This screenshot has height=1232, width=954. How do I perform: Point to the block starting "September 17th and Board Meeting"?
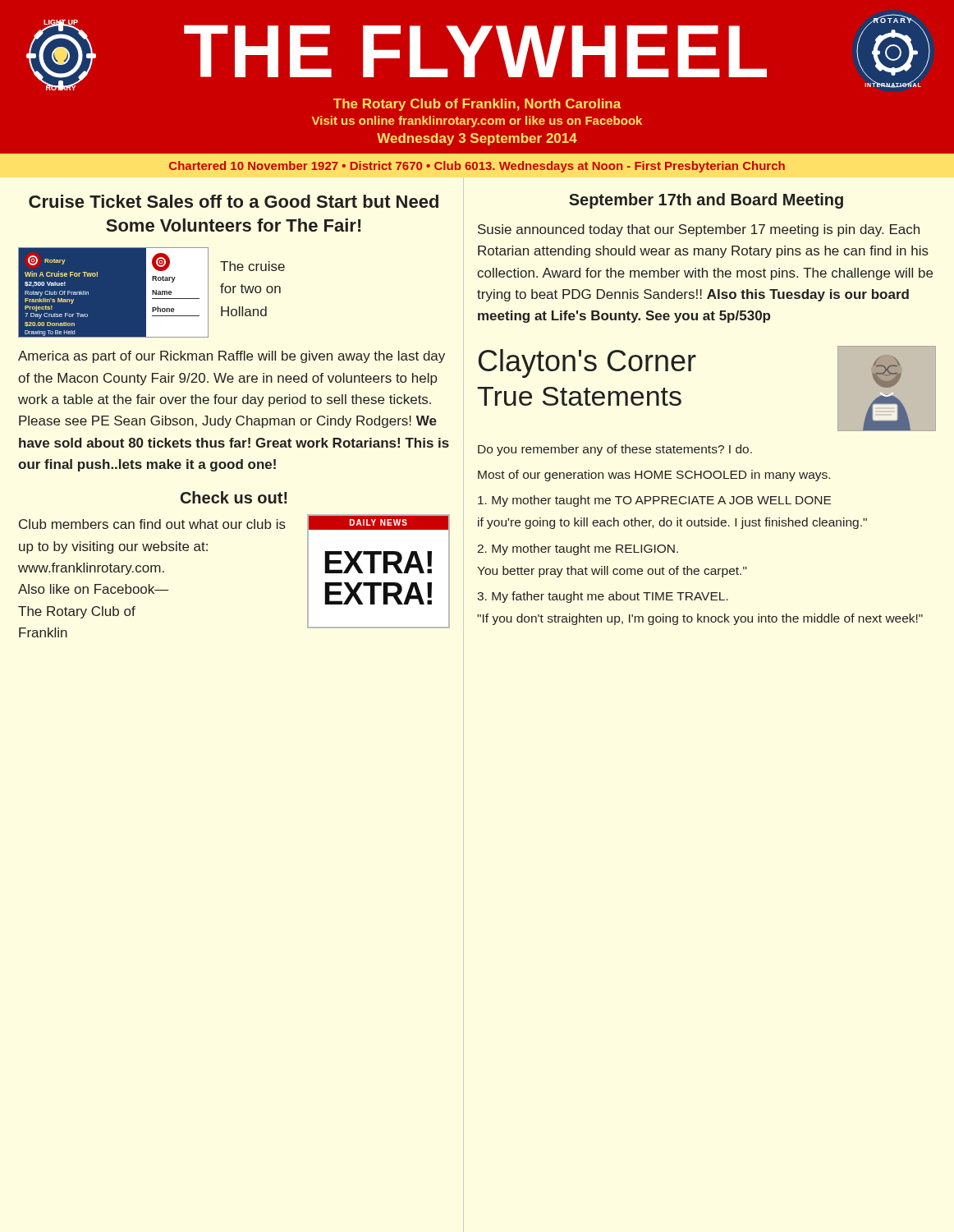(x=706, y=200)
